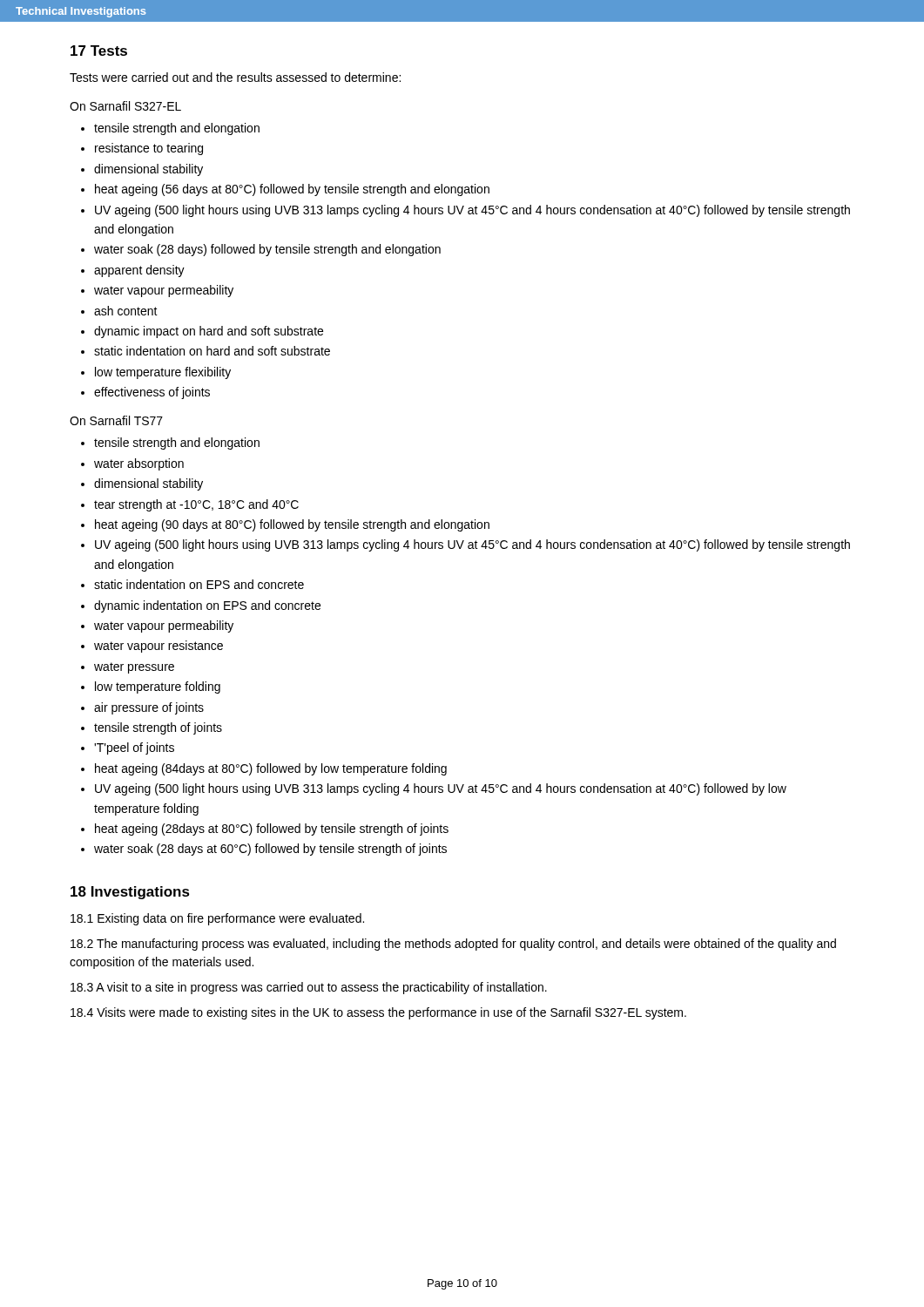This screenshot has height=1307, width=924.
Task: Locate the text "air pressure of joints"
Action: pos(149,707)
